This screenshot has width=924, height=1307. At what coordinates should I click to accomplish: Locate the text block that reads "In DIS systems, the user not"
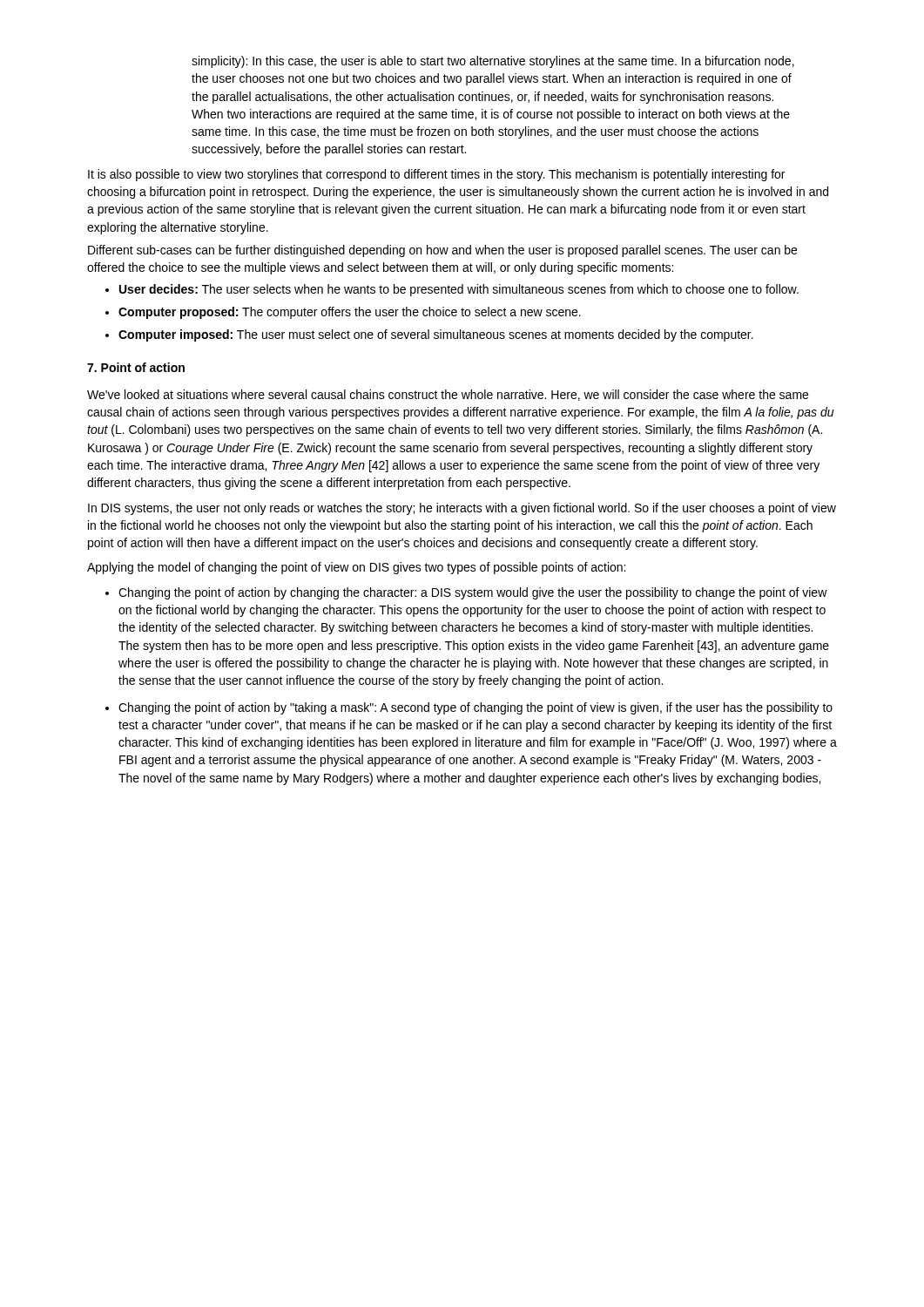point(462,525)
